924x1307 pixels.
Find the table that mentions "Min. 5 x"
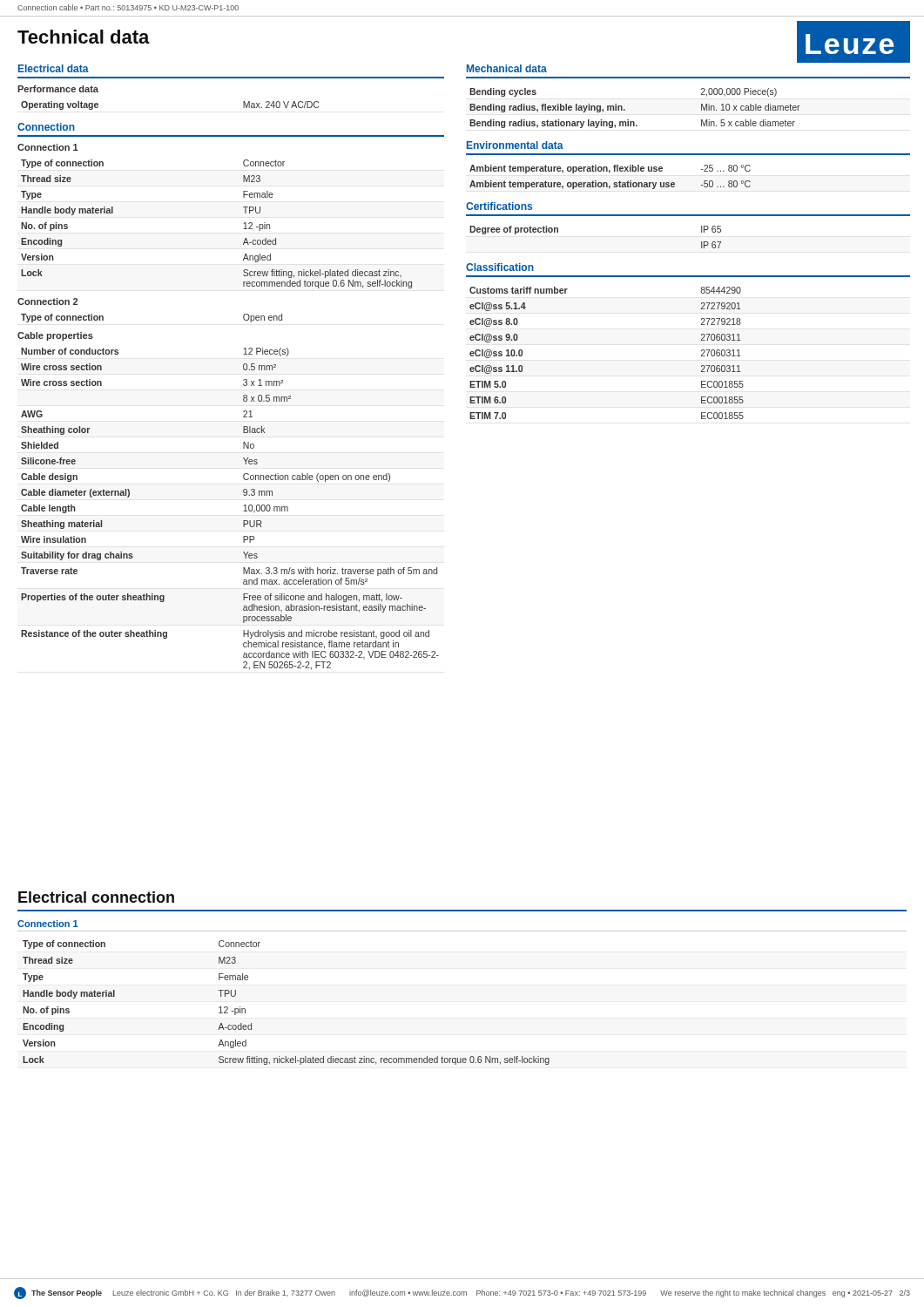click(688, 107)
